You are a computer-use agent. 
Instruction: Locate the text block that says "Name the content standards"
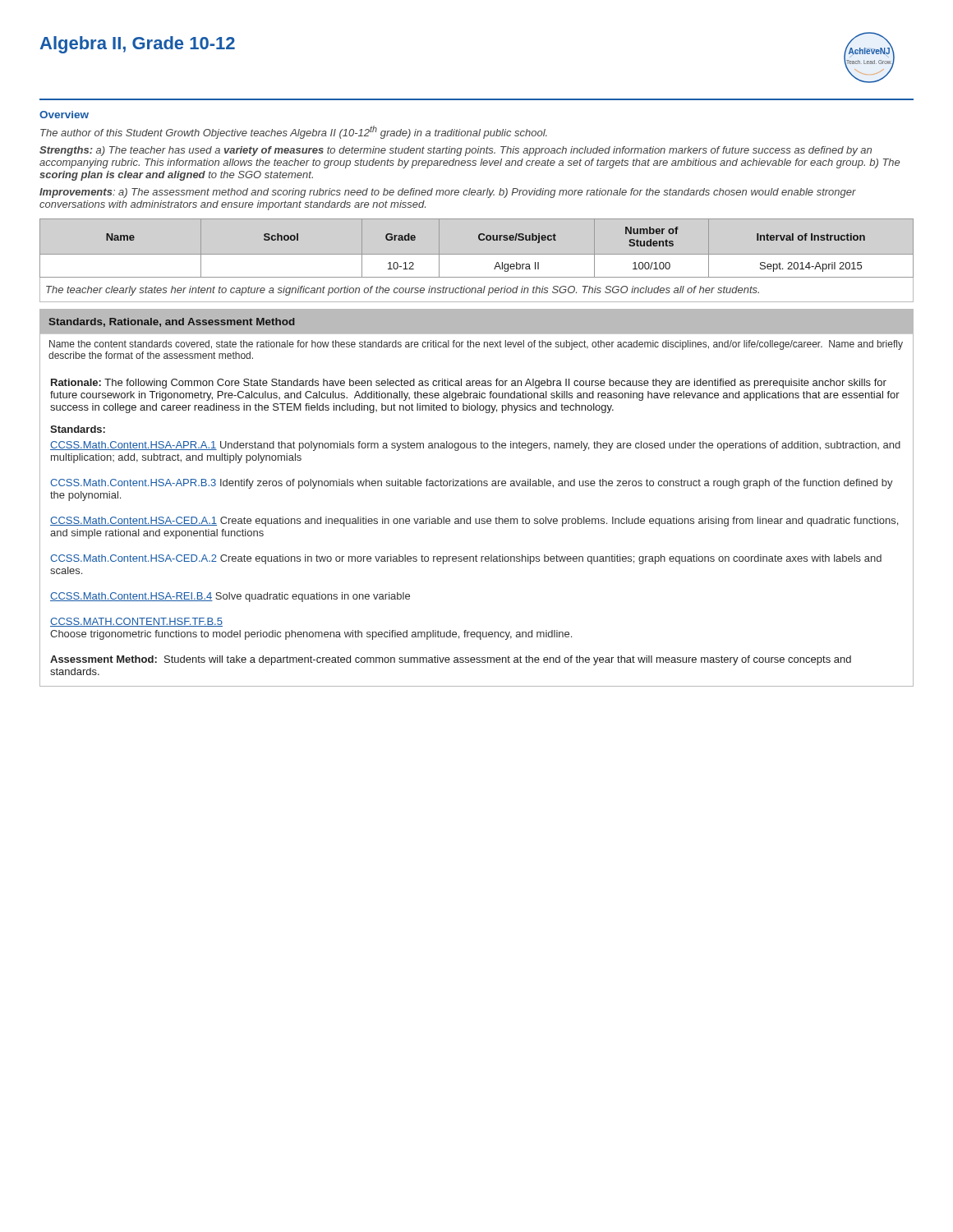[x=476, y=350]
